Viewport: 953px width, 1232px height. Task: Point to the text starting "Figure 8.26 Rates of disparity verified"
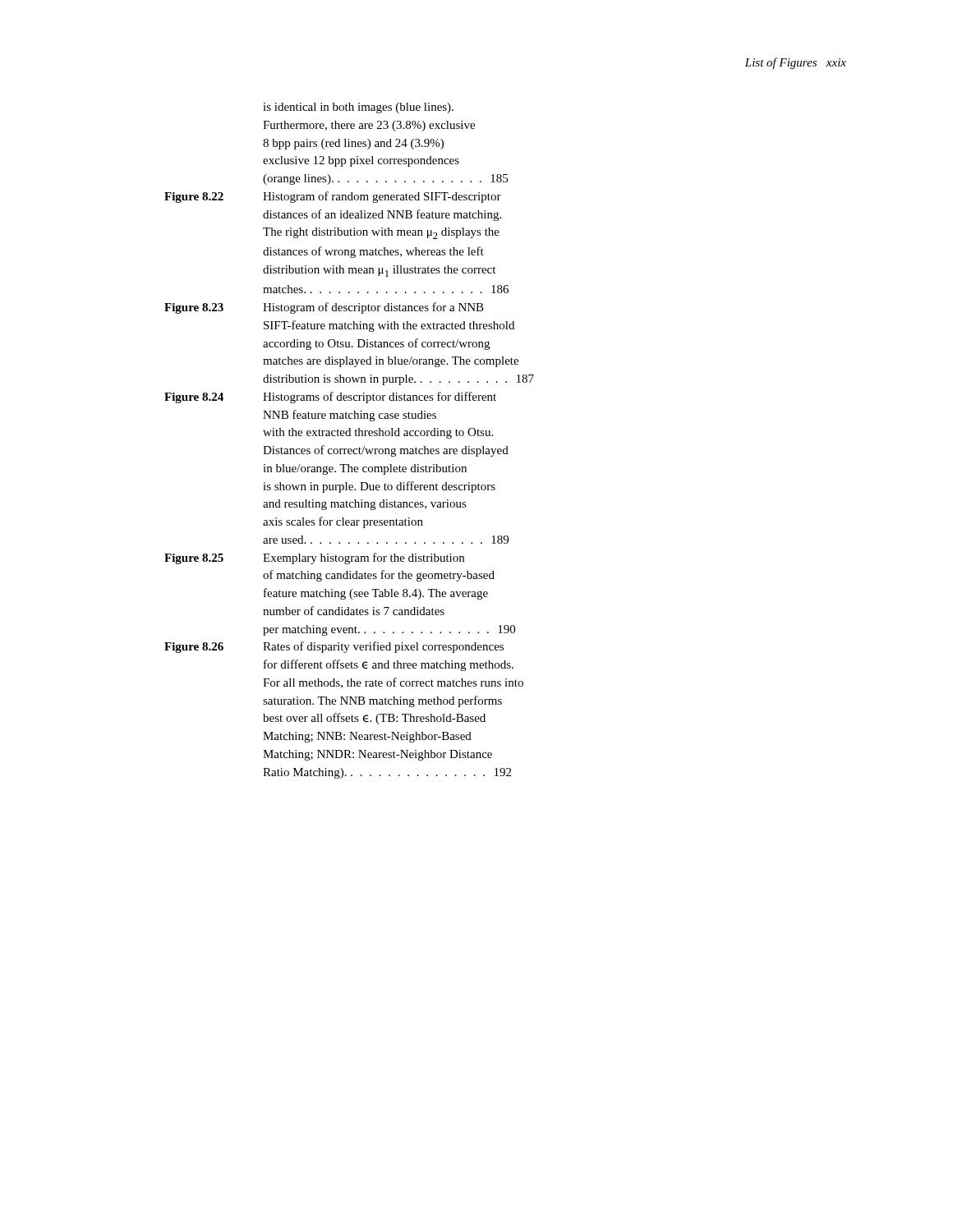[505, 710]
